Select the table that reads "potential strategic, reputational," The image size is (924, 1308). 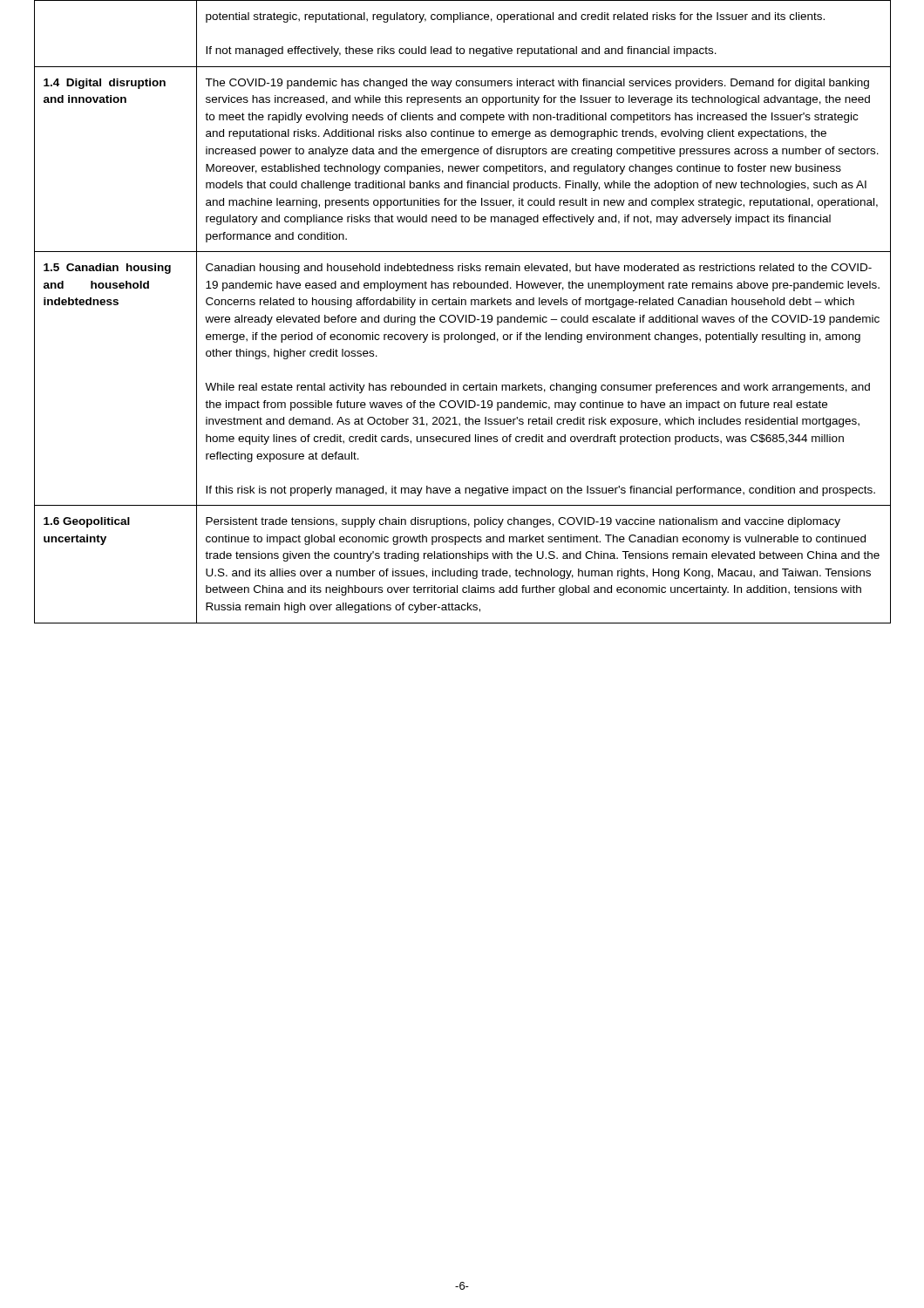[462, 312]
